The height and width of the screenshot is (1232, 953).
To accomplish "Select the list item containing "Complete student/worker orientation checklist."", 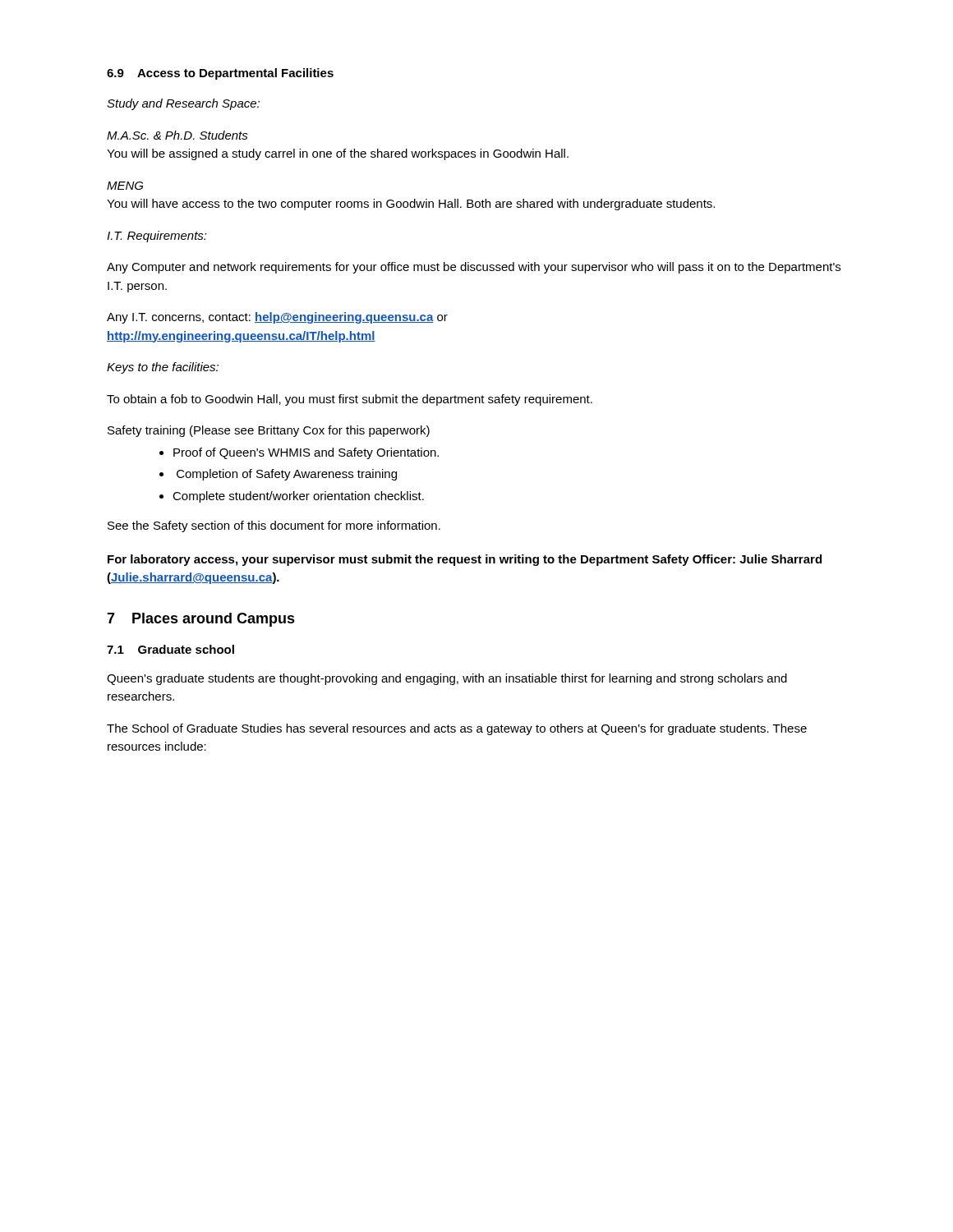I will 298,497.
